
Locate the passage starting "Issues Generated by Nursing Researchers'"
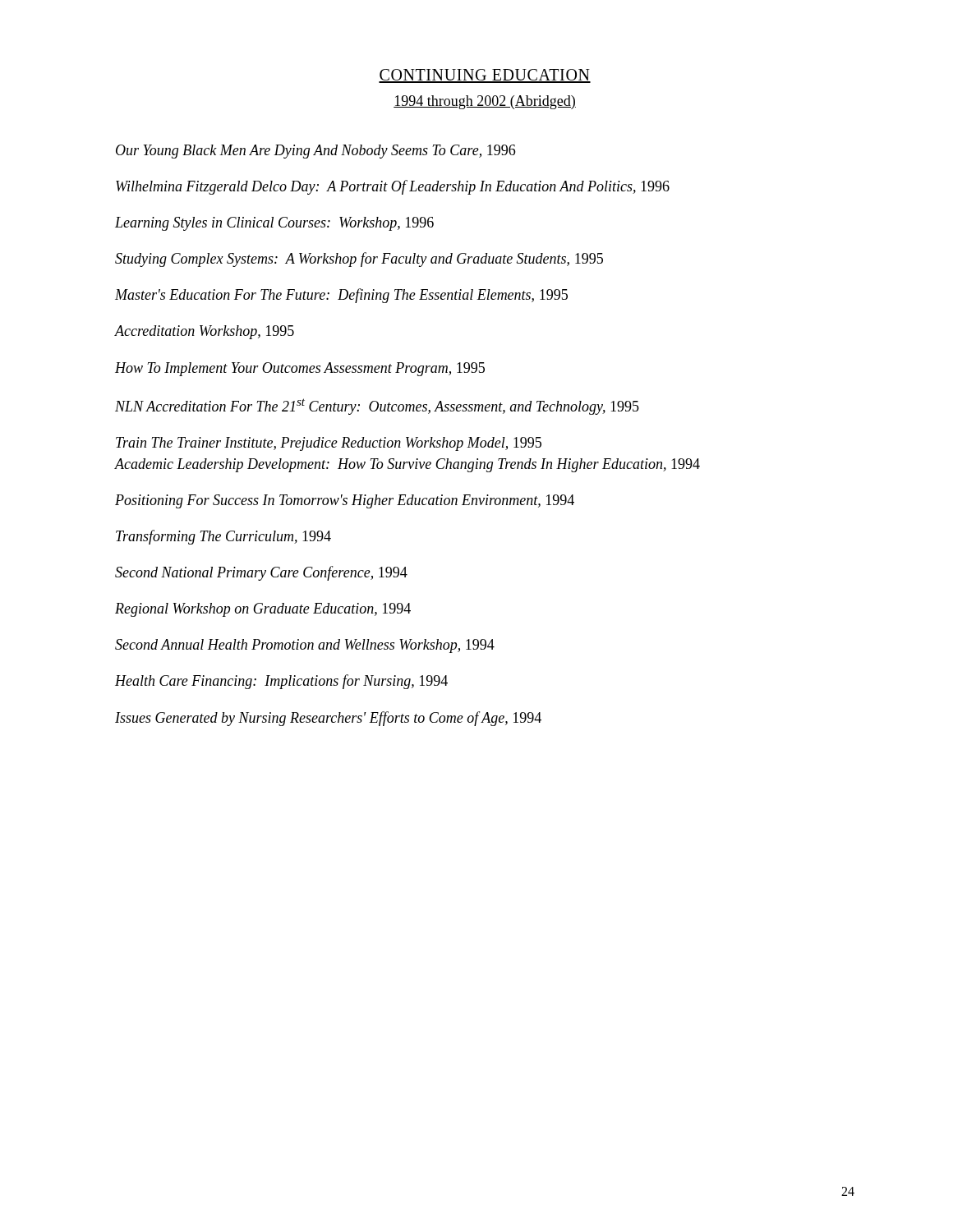pyautogui.click(x=328, y=717)
